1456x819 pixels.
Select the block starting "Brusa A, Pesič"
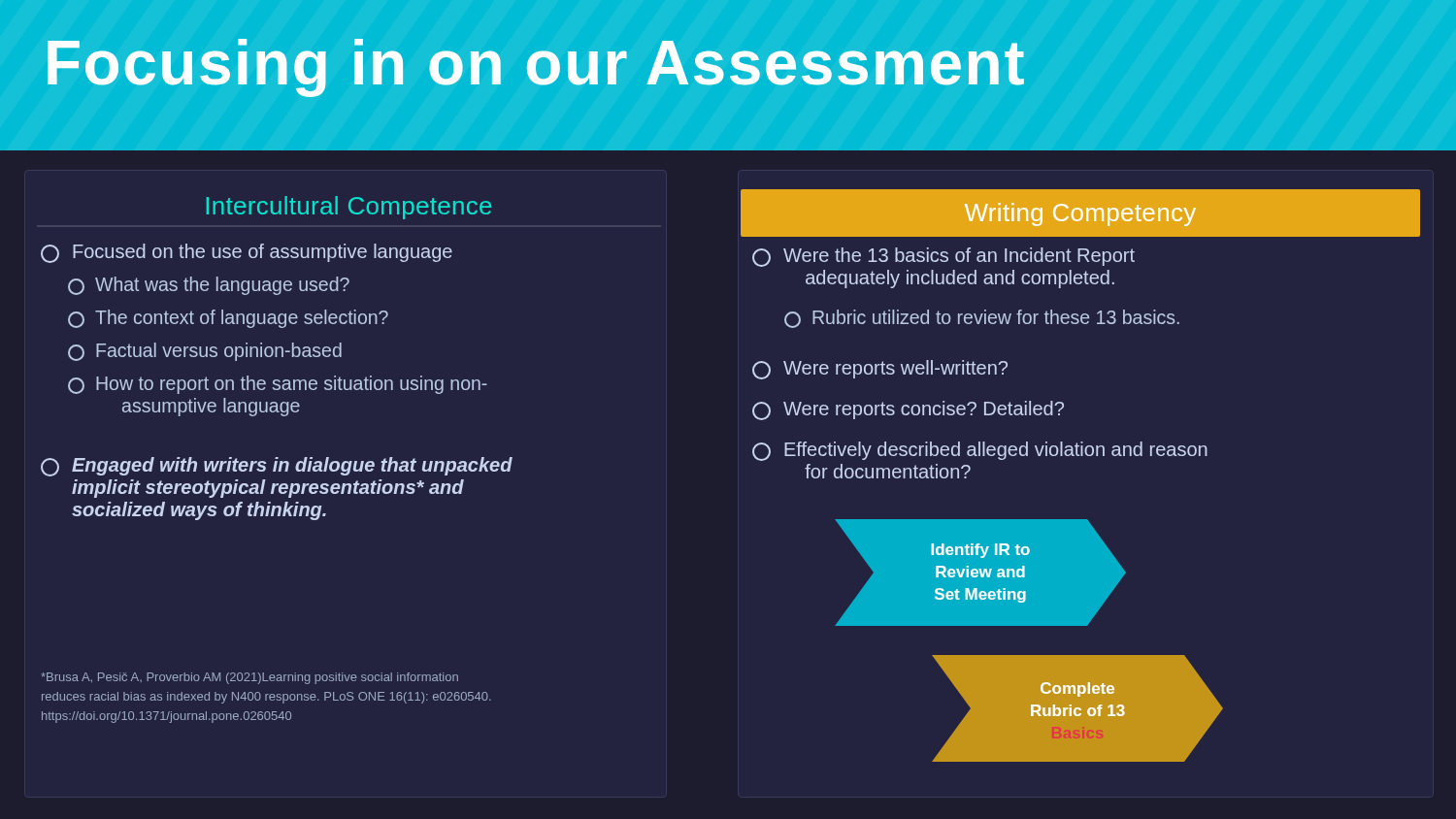tap(266, 696)
